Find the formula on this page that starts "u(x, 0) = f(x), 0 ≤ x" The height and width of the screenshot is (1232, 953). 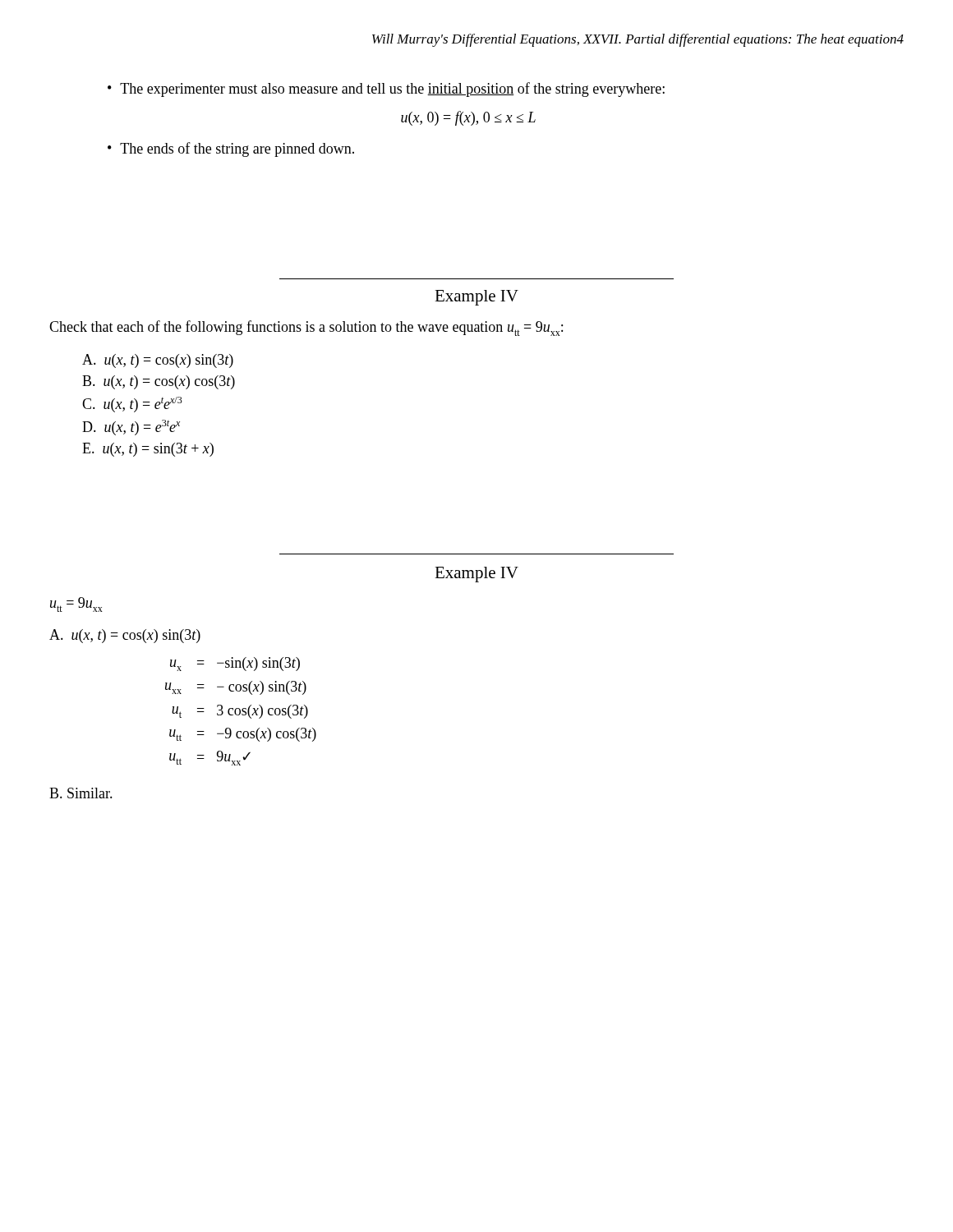468,117
